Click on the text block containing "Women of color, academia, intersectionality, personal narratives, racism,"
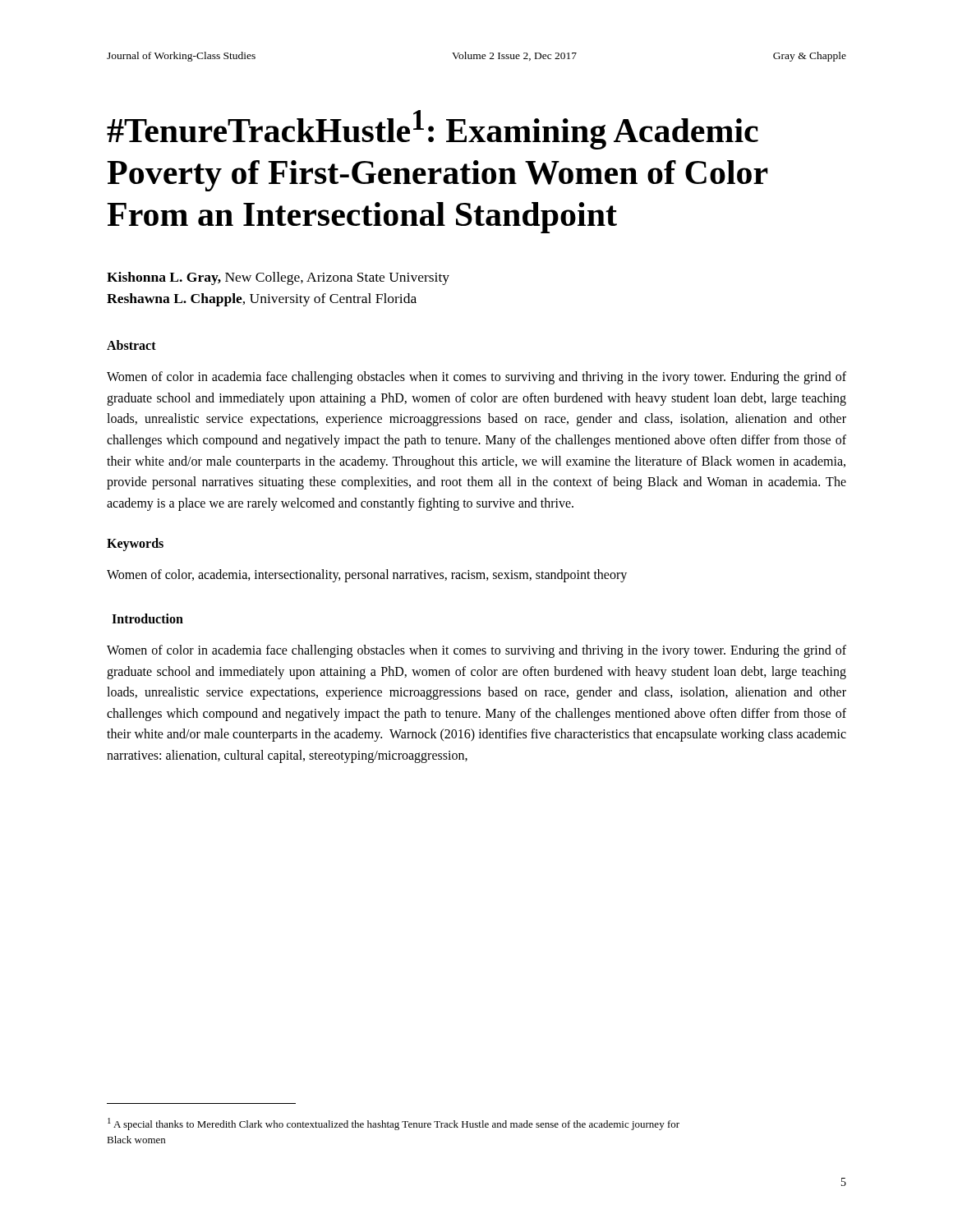 [476, 575]
